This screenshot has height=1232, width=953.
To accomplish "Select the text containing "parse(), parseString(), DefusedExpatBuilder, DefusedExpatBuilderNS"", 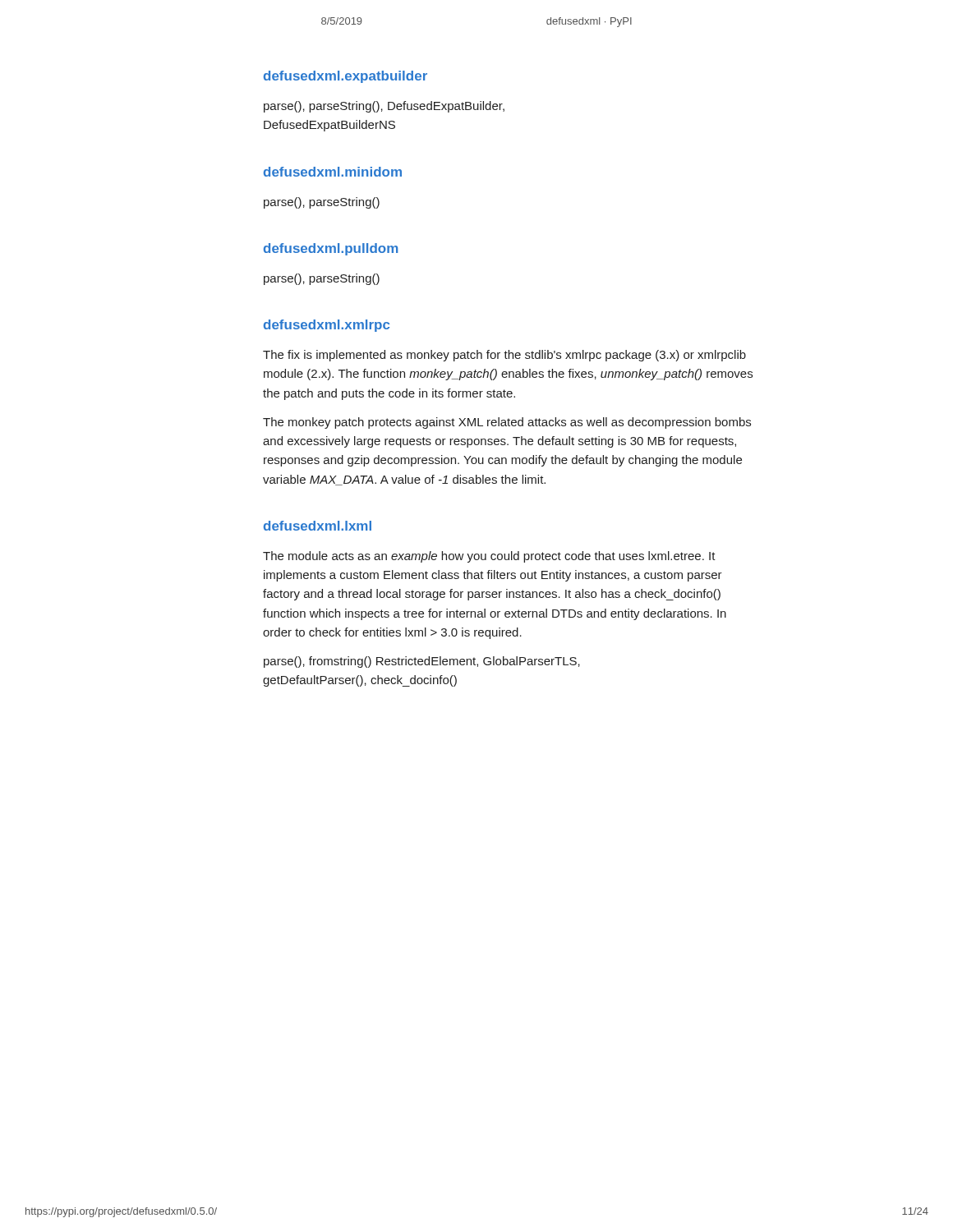I will 384,115.
